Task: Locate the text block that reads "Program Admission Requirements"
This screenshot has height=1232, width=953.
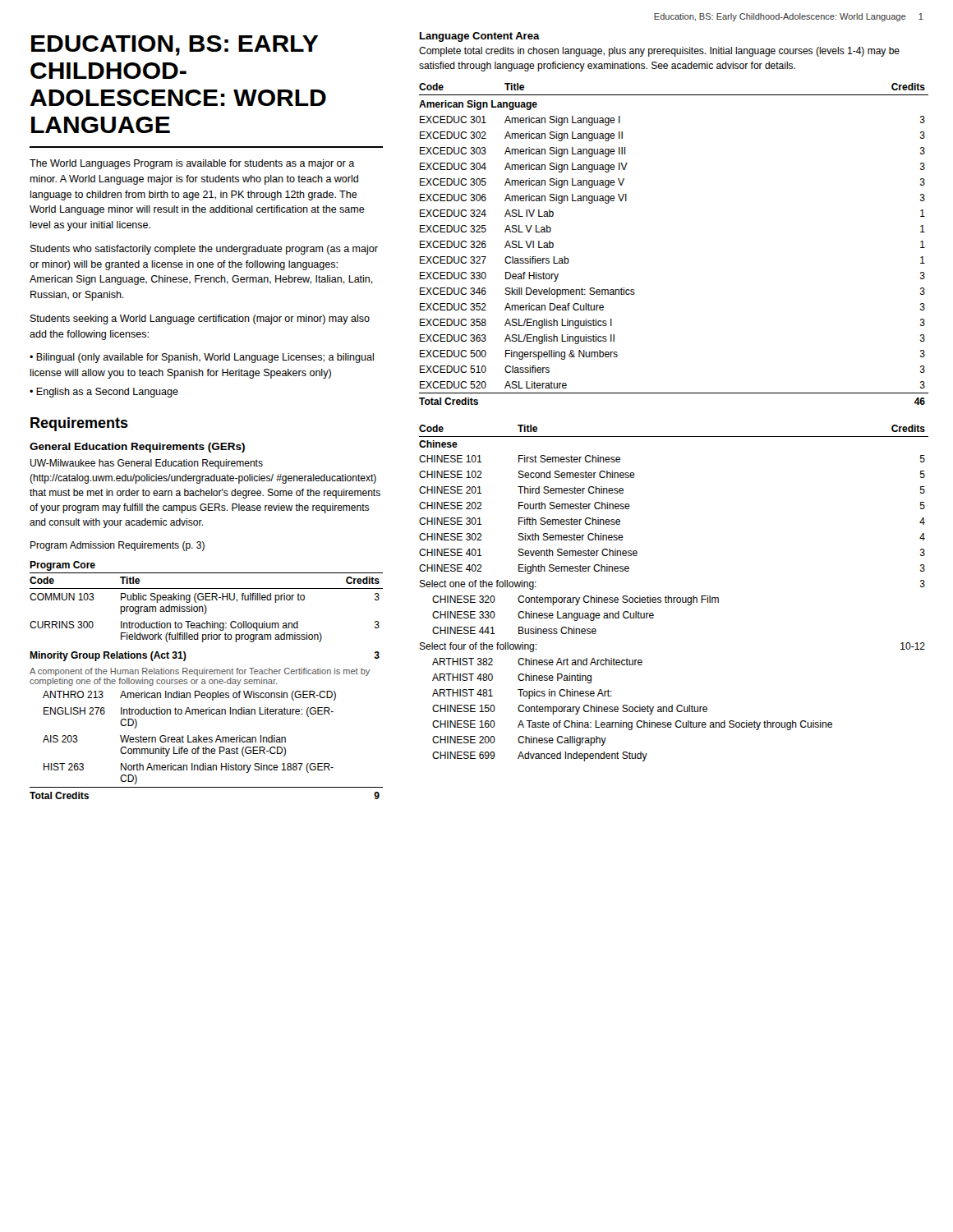Action: pyautogui.click(x=117, y=545)
